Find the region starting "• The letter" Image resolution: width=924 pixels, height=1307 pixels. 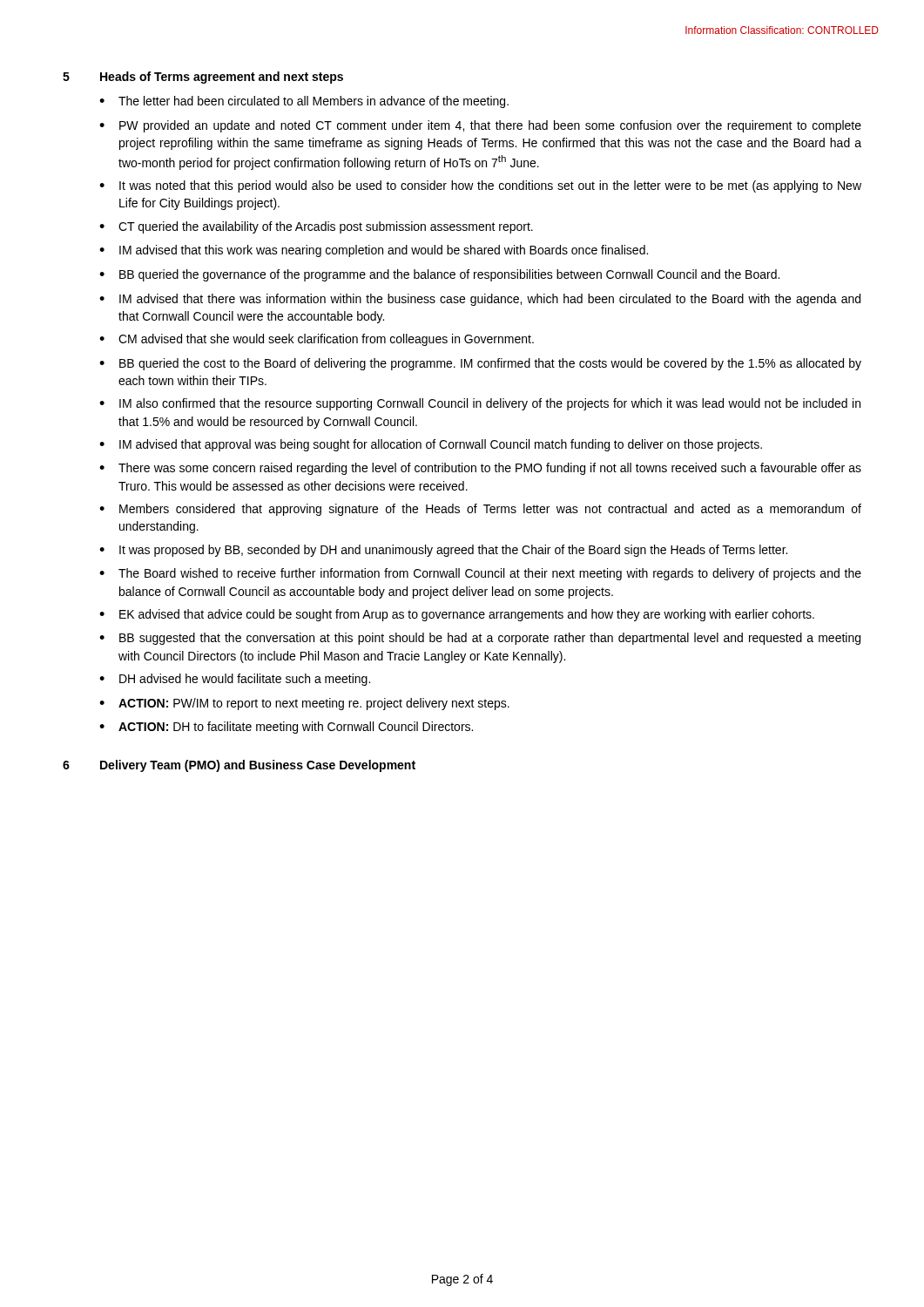point(480,102)
